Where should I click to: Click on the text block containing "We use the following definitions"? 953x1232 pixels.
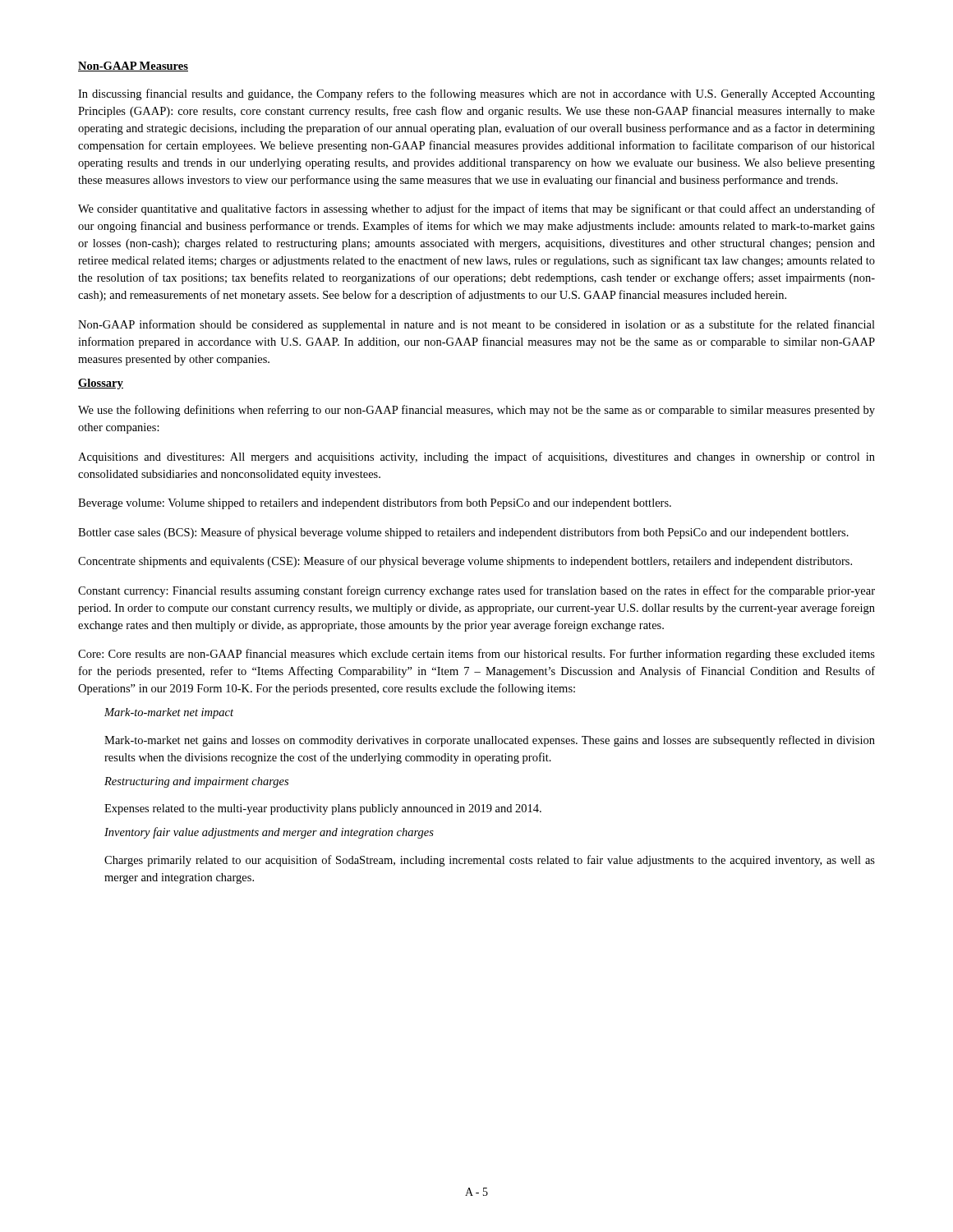tap(476, 419)
